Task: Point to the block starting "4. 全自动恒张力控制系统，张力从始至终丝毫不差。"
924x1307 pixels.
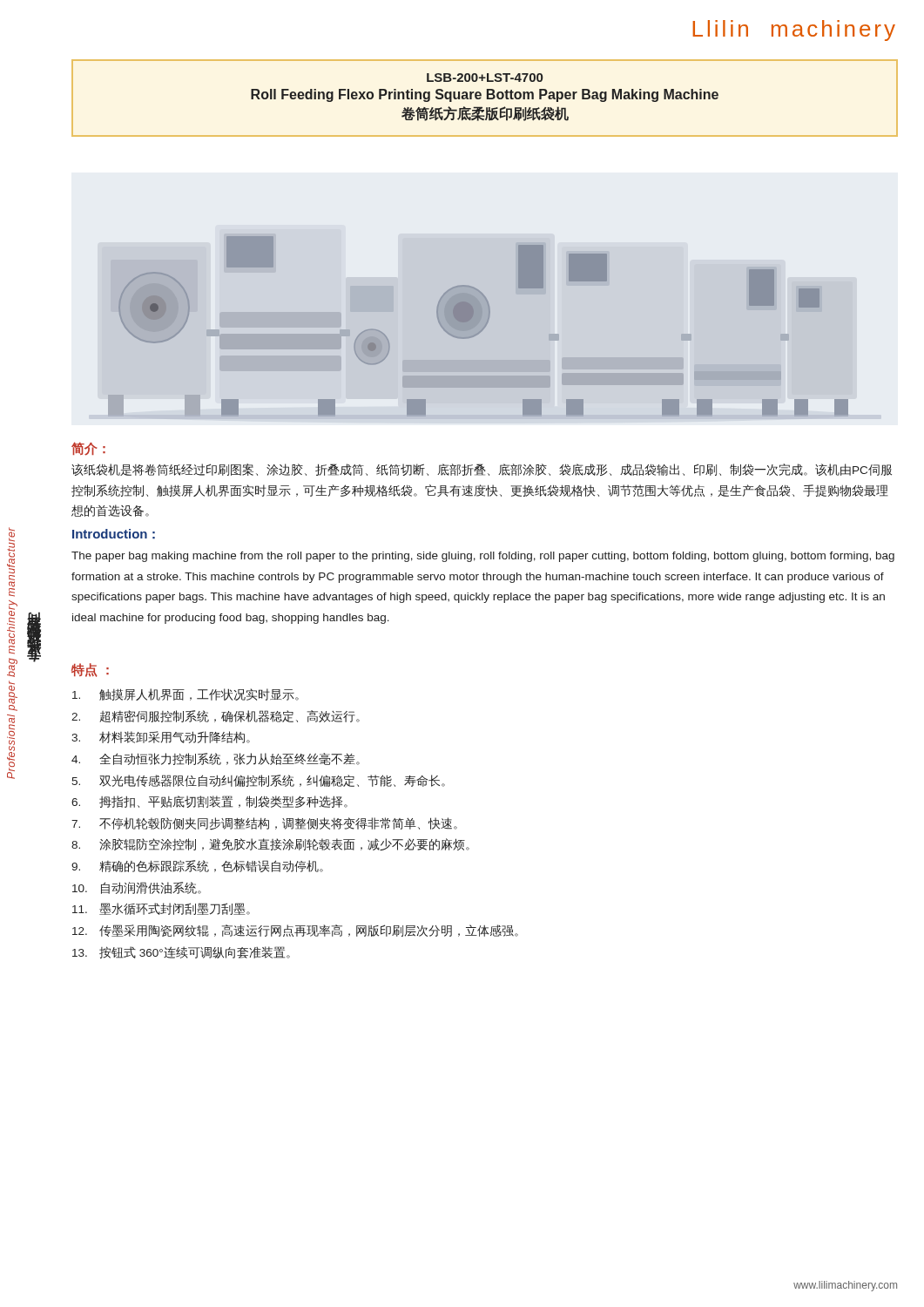Action: pyautogui.click(x=219, y=759)
